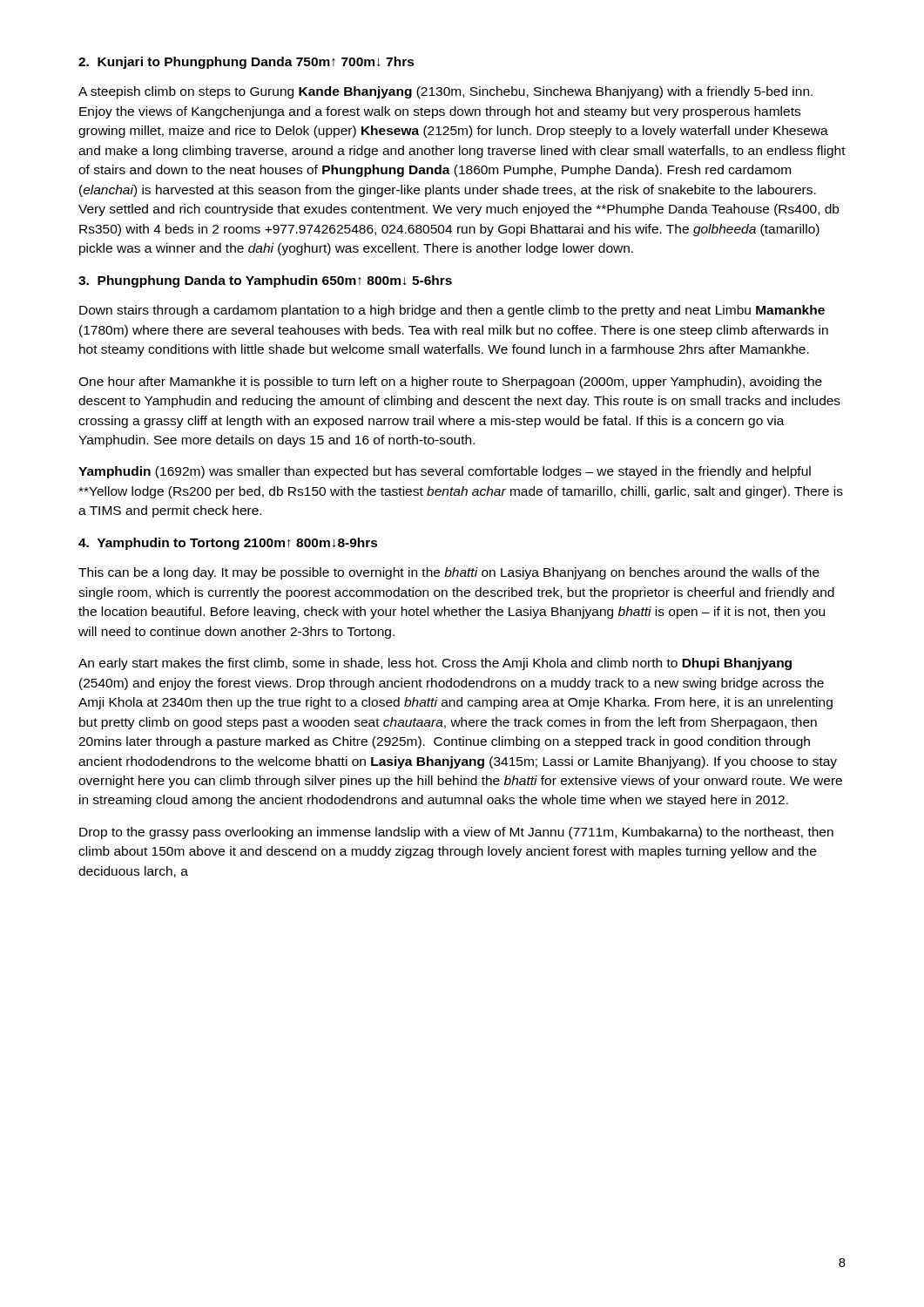Where is the passage that starts "This can be a"?
Image resolution: width=924 pixels, height=1307 pixels.
coord(457,602)
